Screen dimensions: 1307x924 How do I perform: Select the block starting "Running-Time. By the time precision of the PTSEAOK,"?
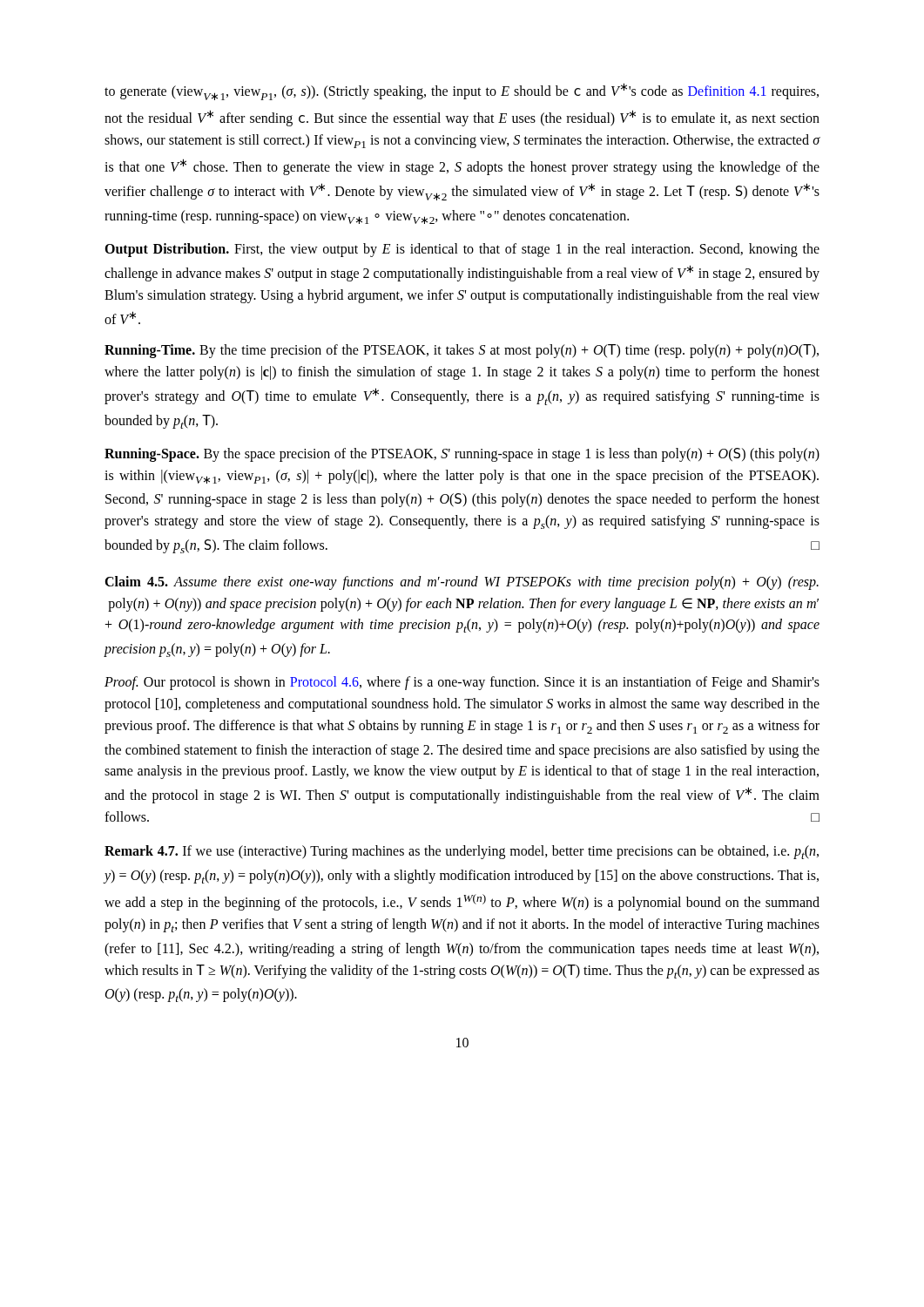(462, 387)
